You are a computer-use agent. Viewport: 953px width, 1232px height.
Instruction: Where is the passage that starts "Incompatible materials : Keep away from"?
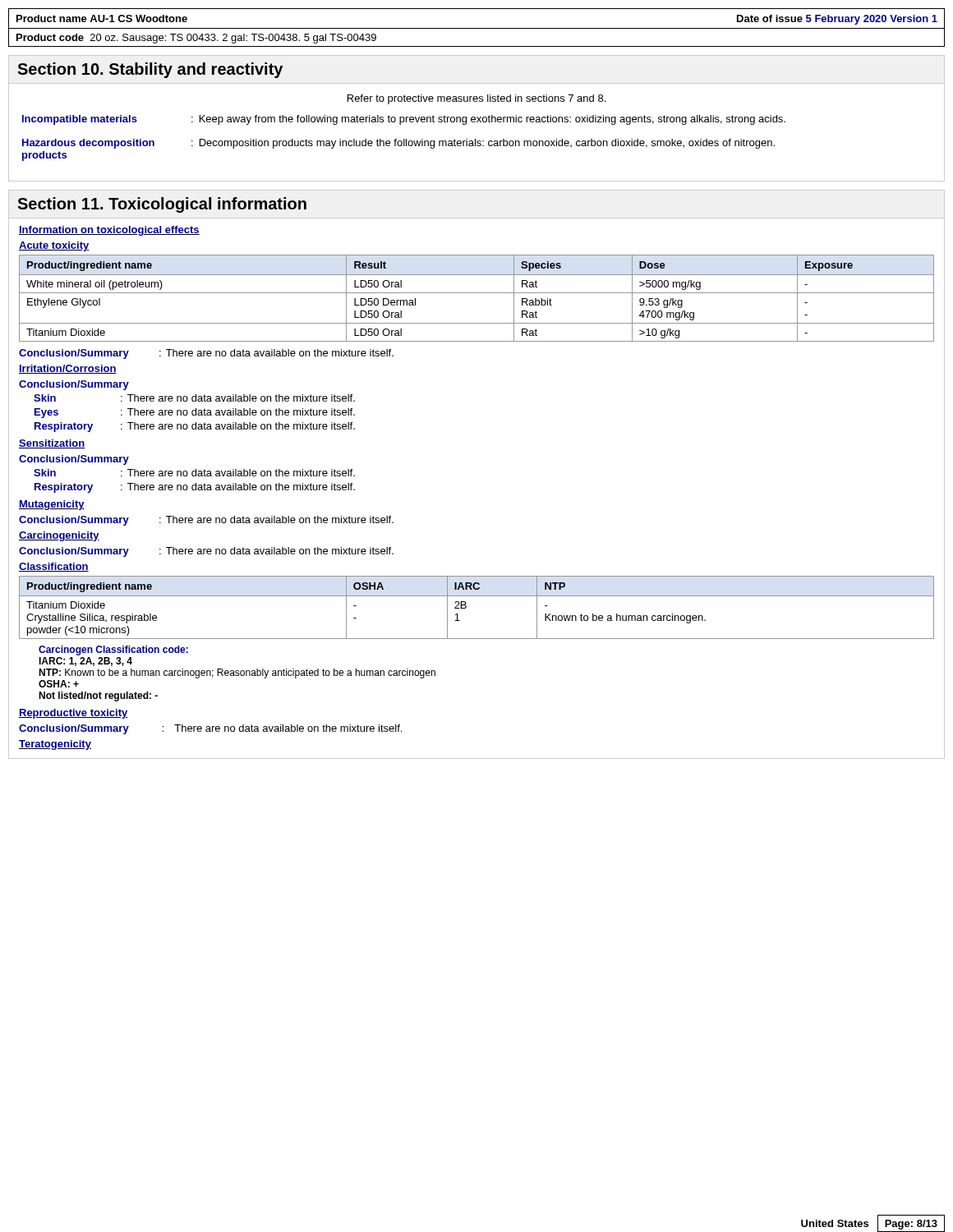(476, 119)
